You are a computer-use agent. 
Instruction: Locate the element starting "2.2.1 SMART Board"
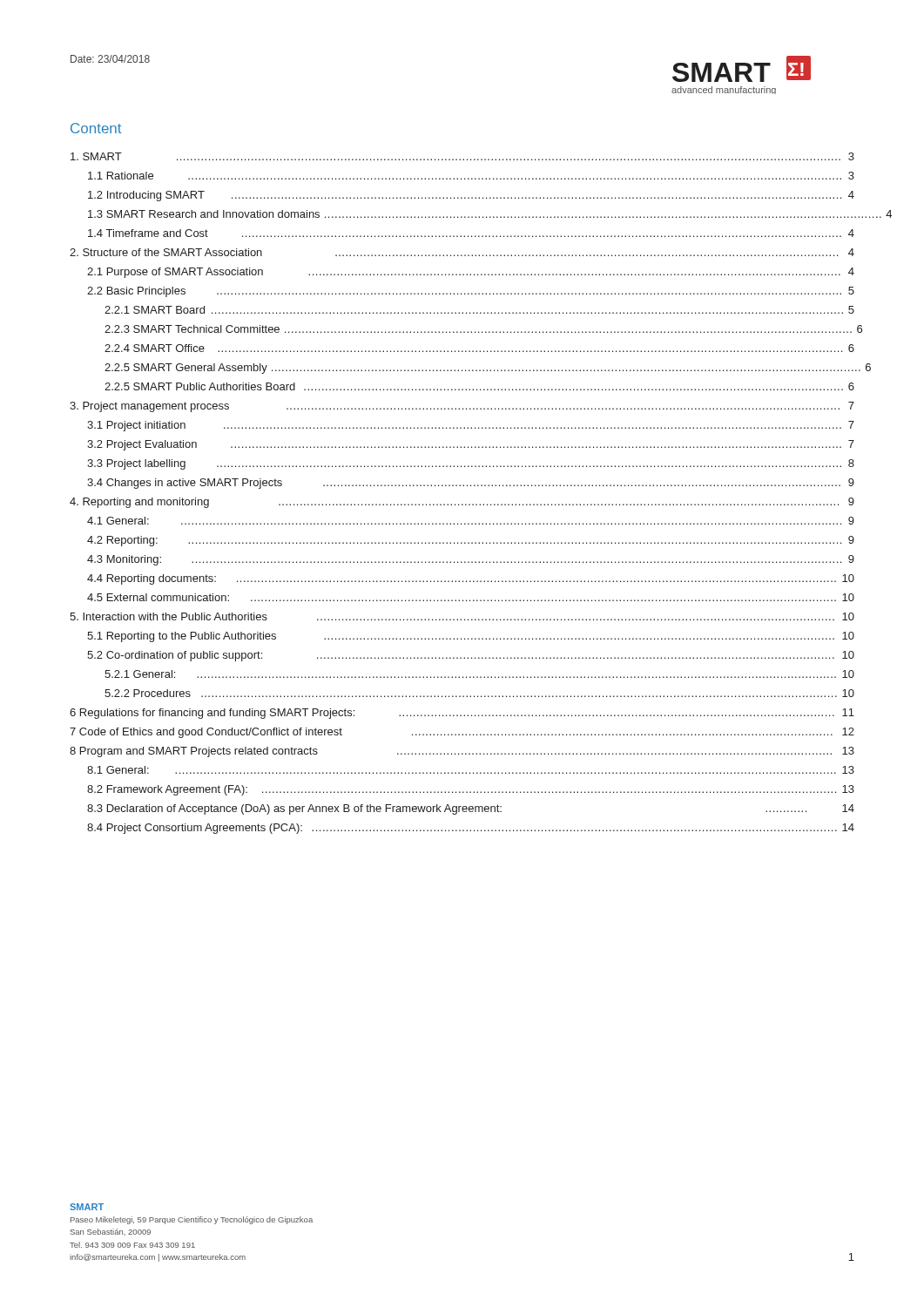462,309
